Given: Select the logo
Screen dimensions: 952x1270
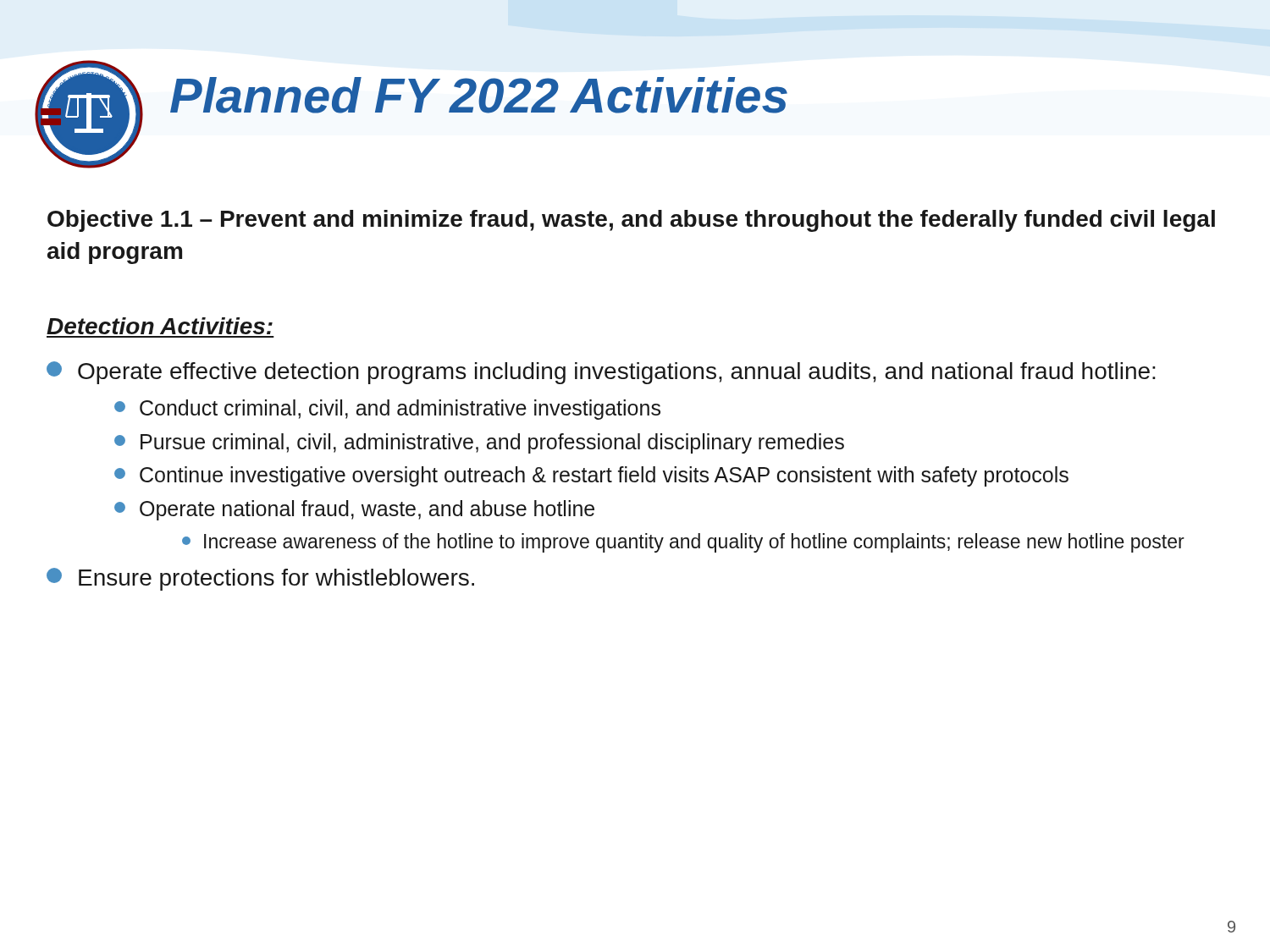Looking at the screenshot, I should (89, 114).
